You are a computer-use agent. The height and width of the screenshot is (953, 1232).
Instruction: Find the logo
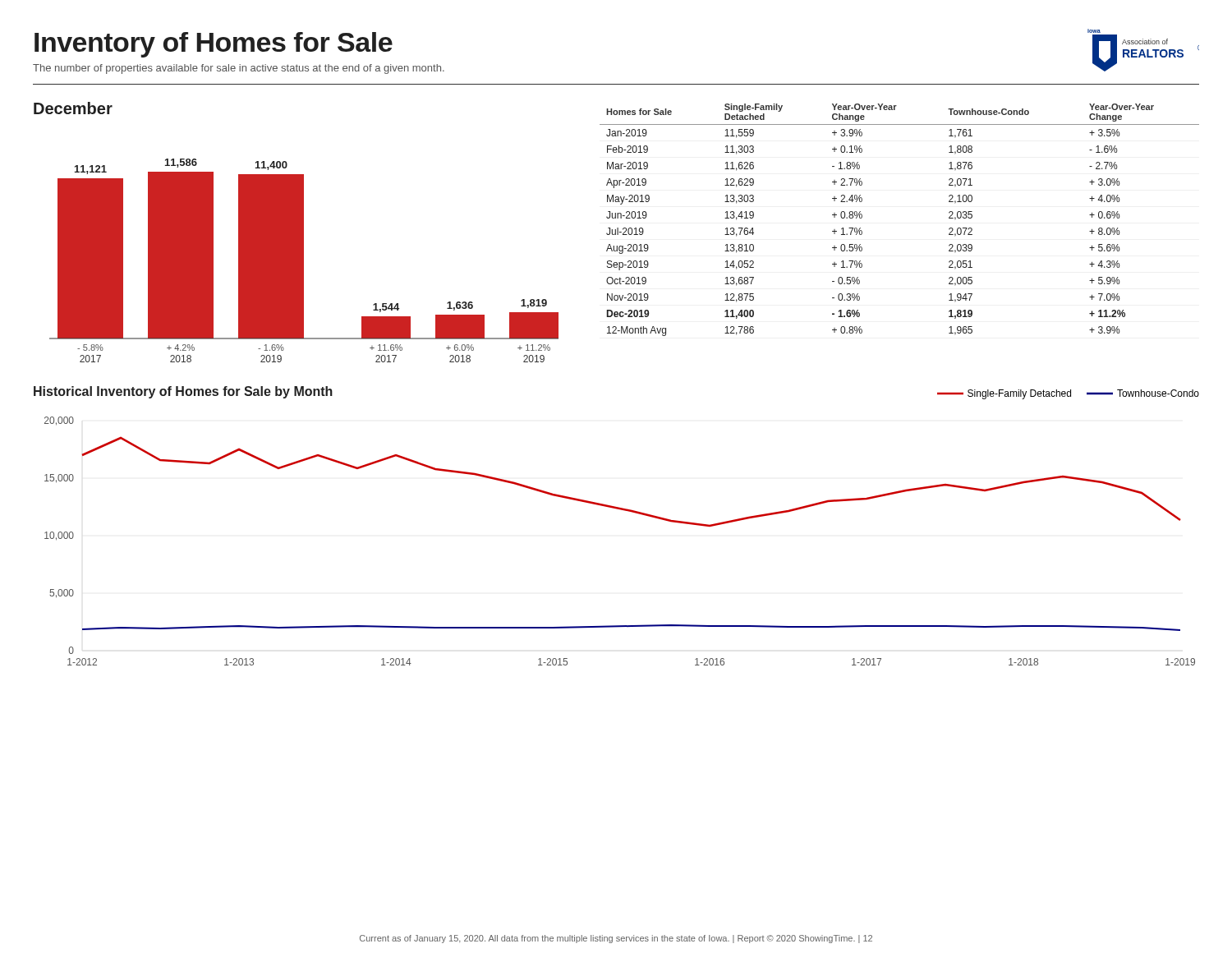click(x=1138, y=51)
